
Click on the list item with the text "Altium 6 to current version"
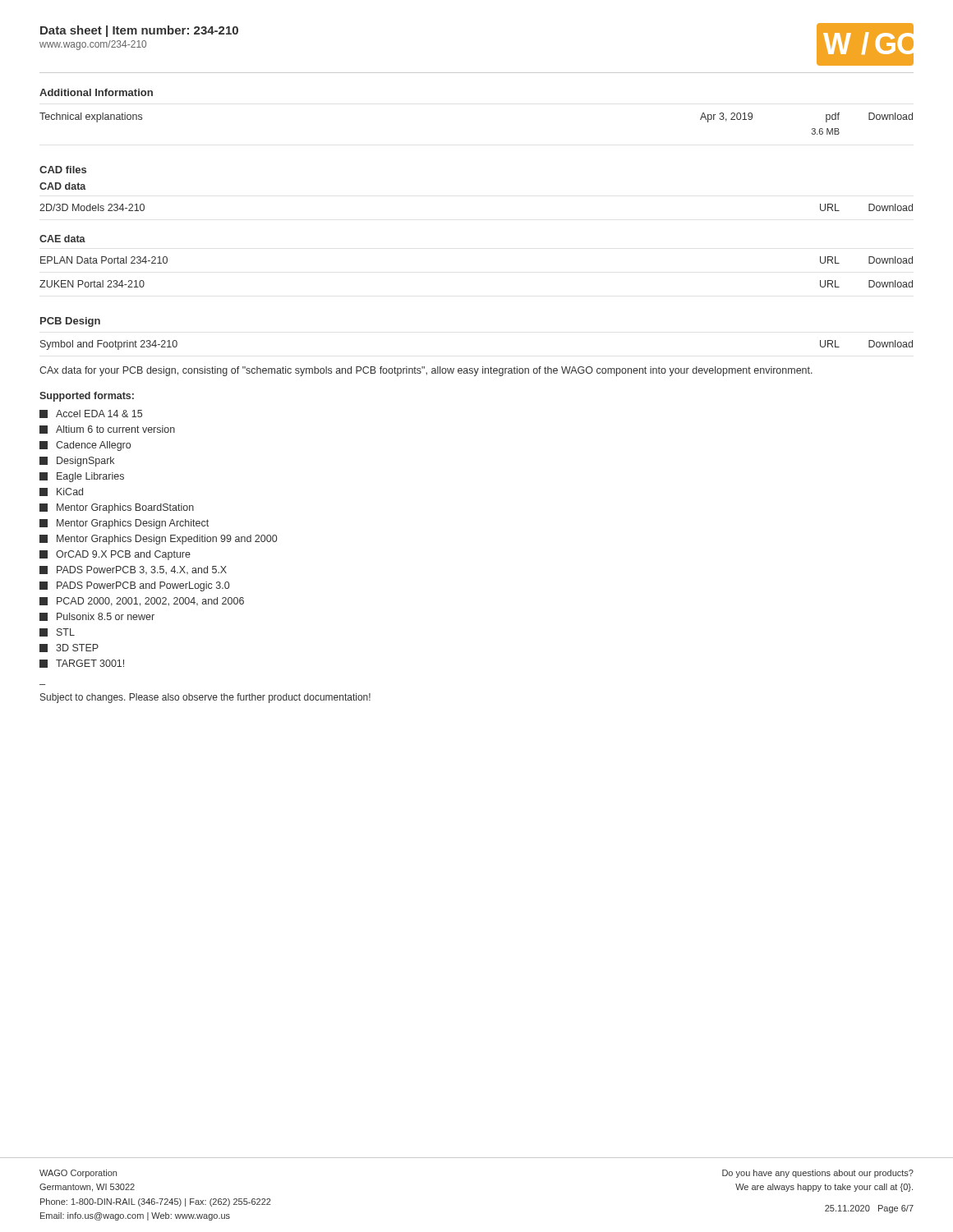107,429
